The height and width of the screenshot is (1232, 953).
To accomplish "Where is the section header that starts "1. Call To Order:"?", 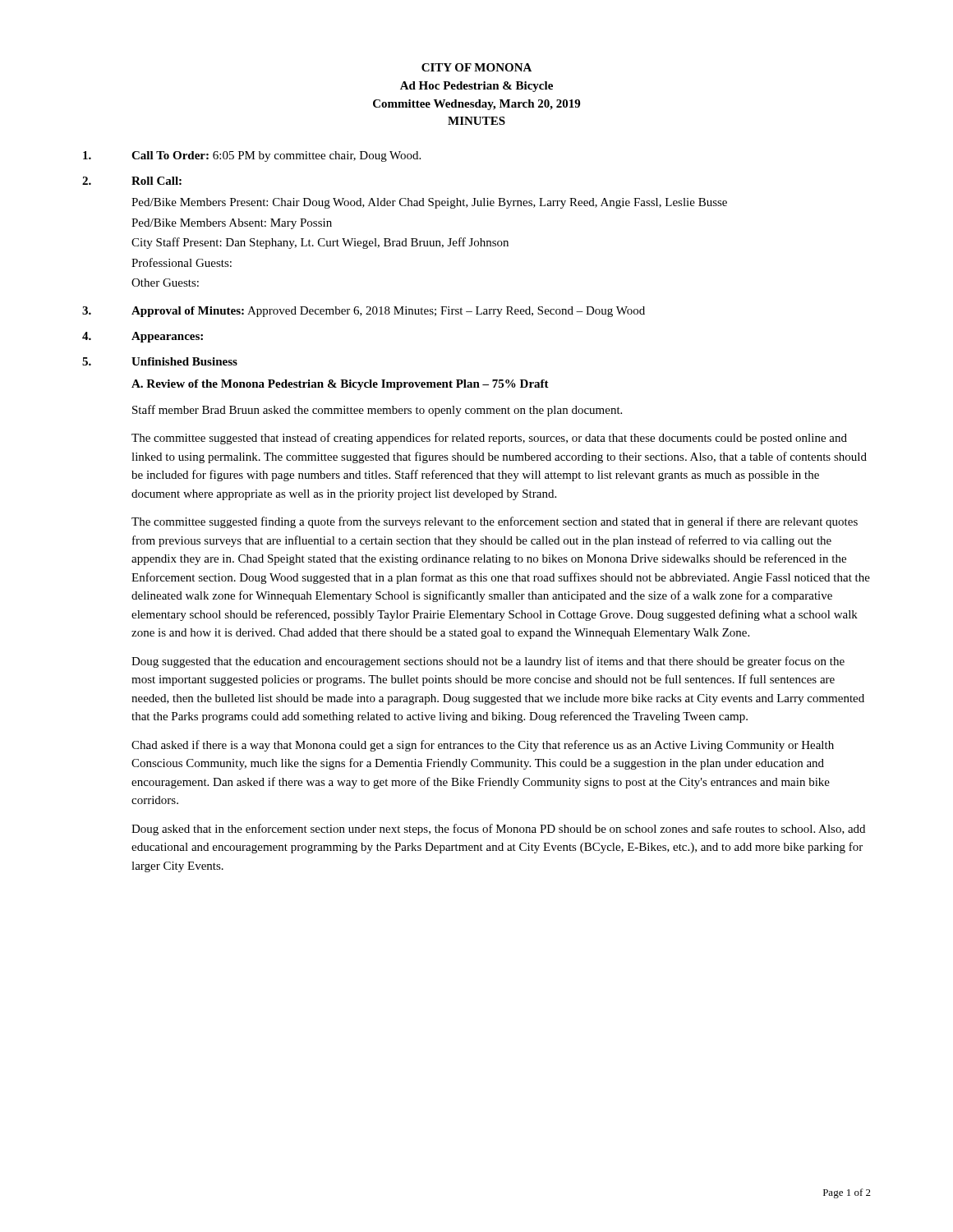I will tap(252, 156).
